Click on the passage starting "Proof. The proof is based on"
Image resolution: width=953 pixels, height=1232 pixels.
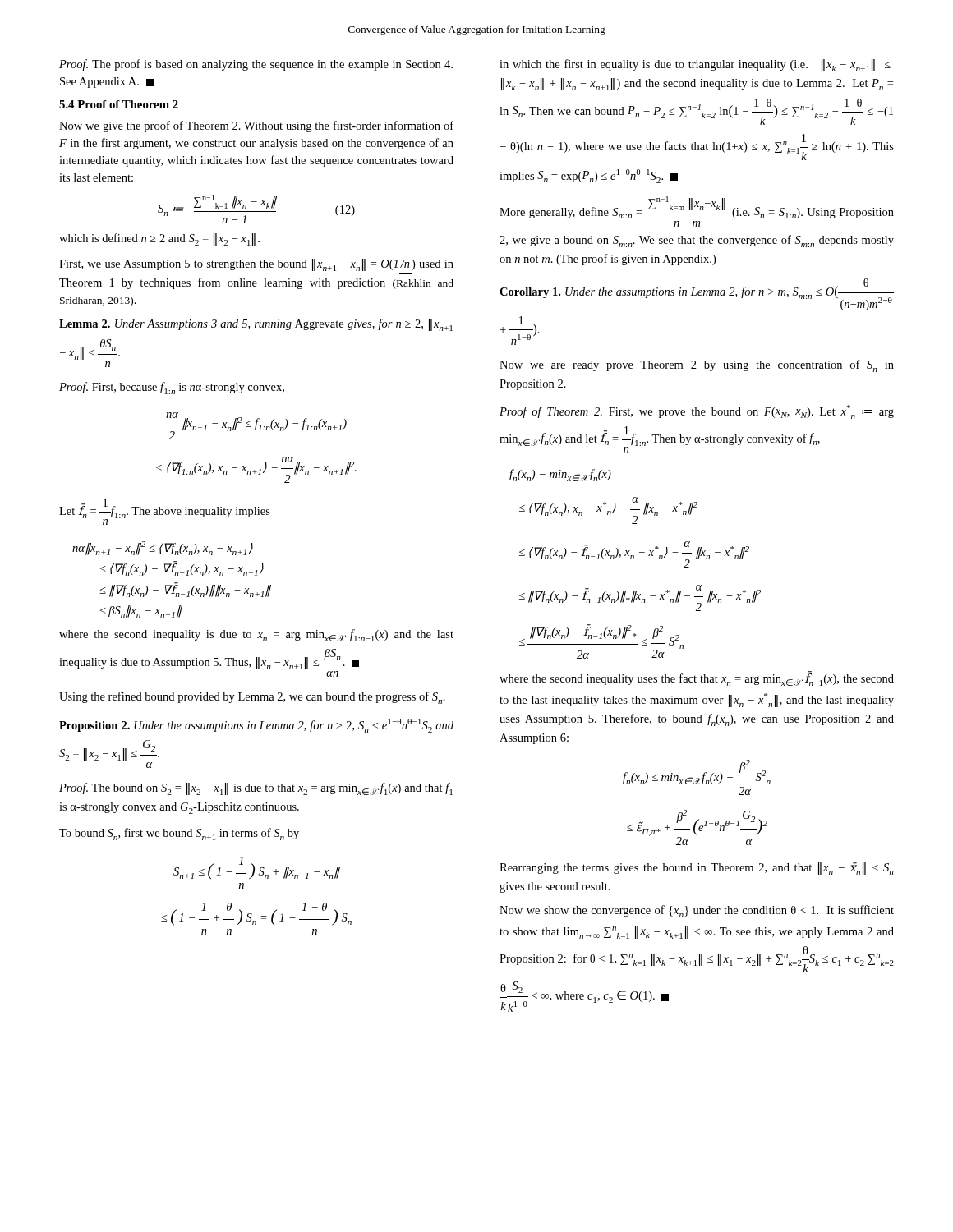tap(256, 73)
